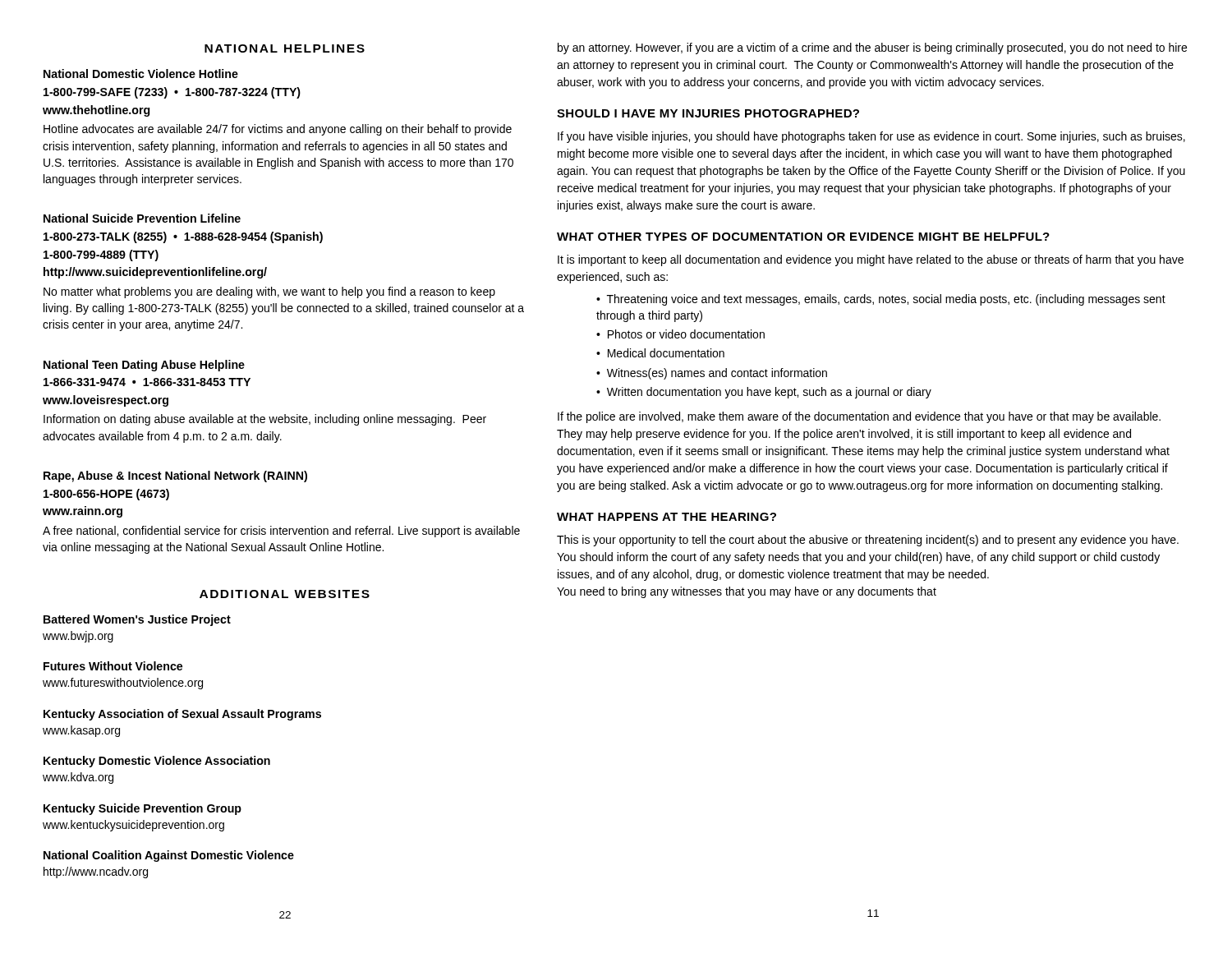Point to the block beginning "National Teen Dating Abuse Helpline 1-866-331-9474 •"
The height and width of the screenshot is (953, 1232).
pyautogui.click(x=144, y=366)
